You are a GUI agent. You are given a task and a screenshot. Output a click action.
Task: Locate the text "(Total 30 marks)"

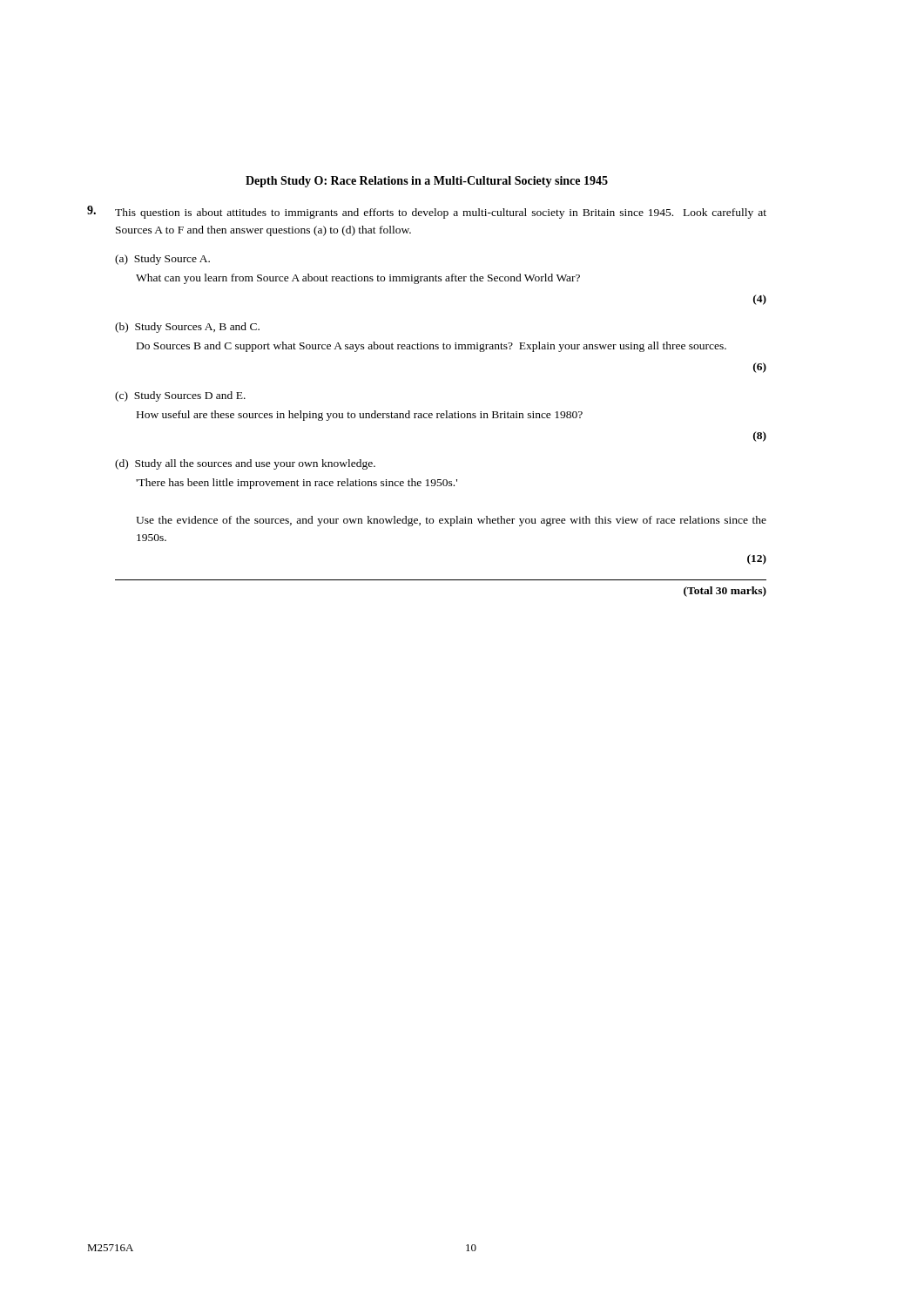725,591
